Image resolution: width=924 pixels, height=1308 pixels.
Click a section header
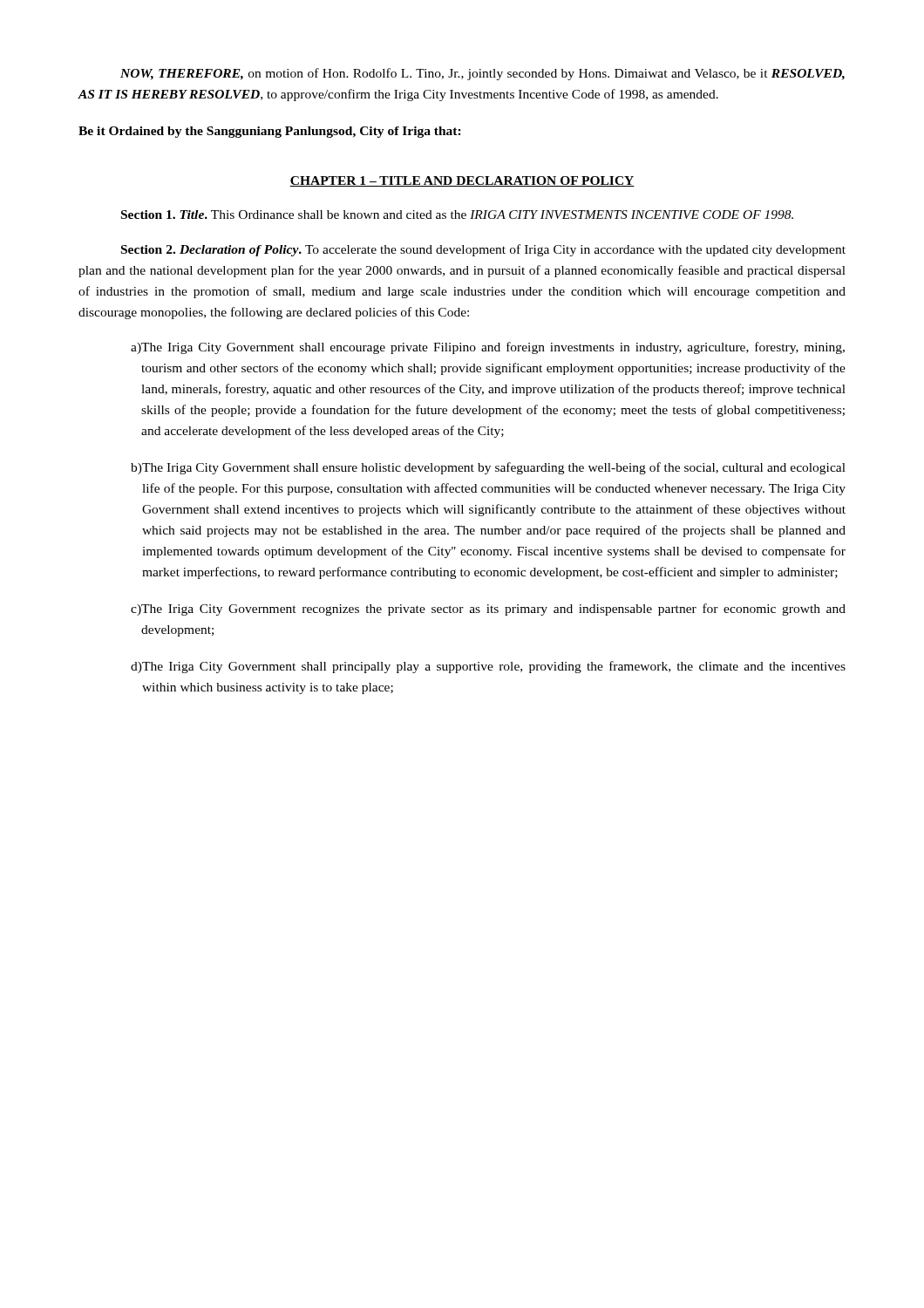tap(462, 180)
